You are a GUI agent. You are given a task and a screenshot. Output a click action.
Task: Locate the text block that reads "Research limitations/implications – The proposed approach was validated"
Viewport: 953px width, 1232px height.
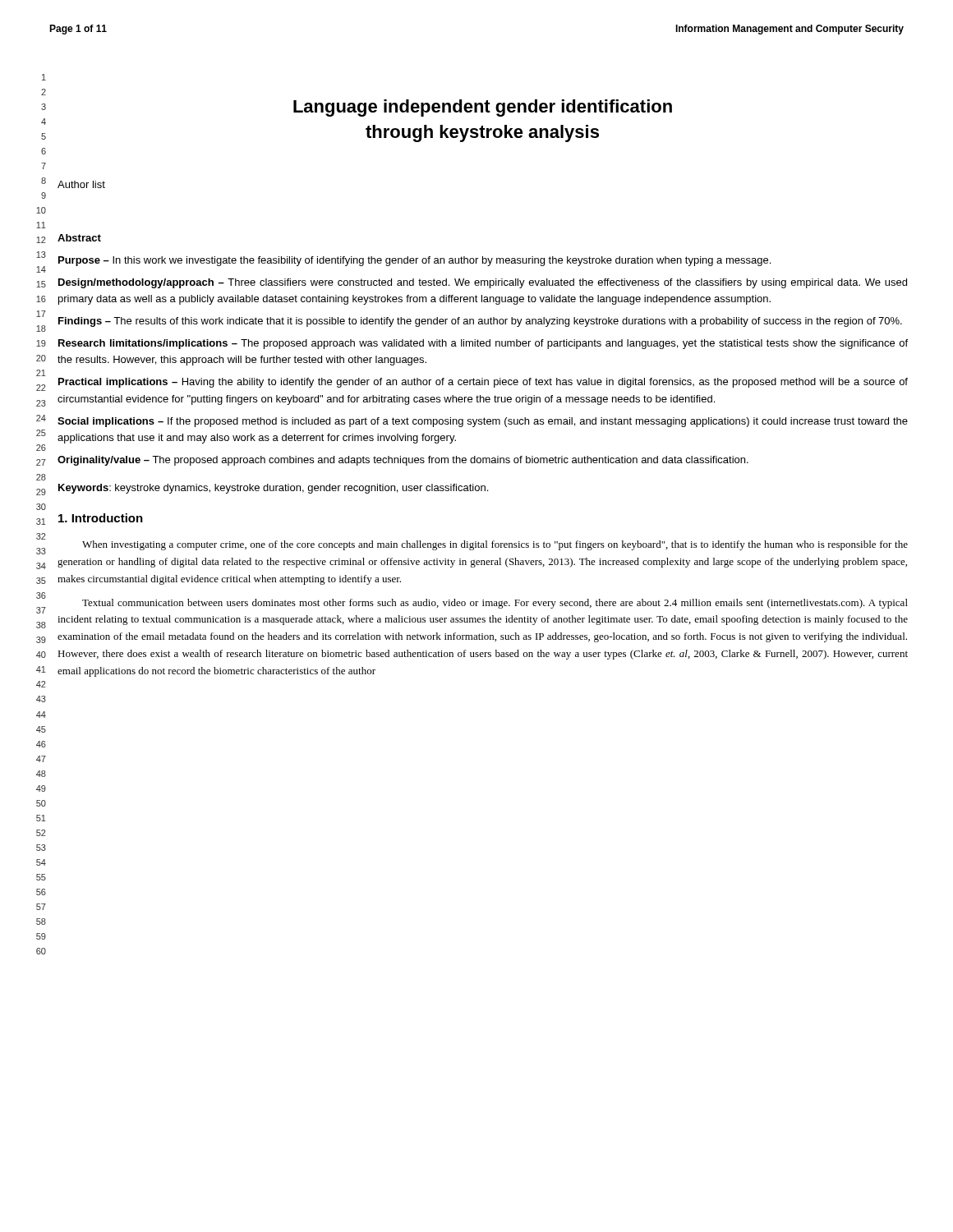[x=483, y=351]
